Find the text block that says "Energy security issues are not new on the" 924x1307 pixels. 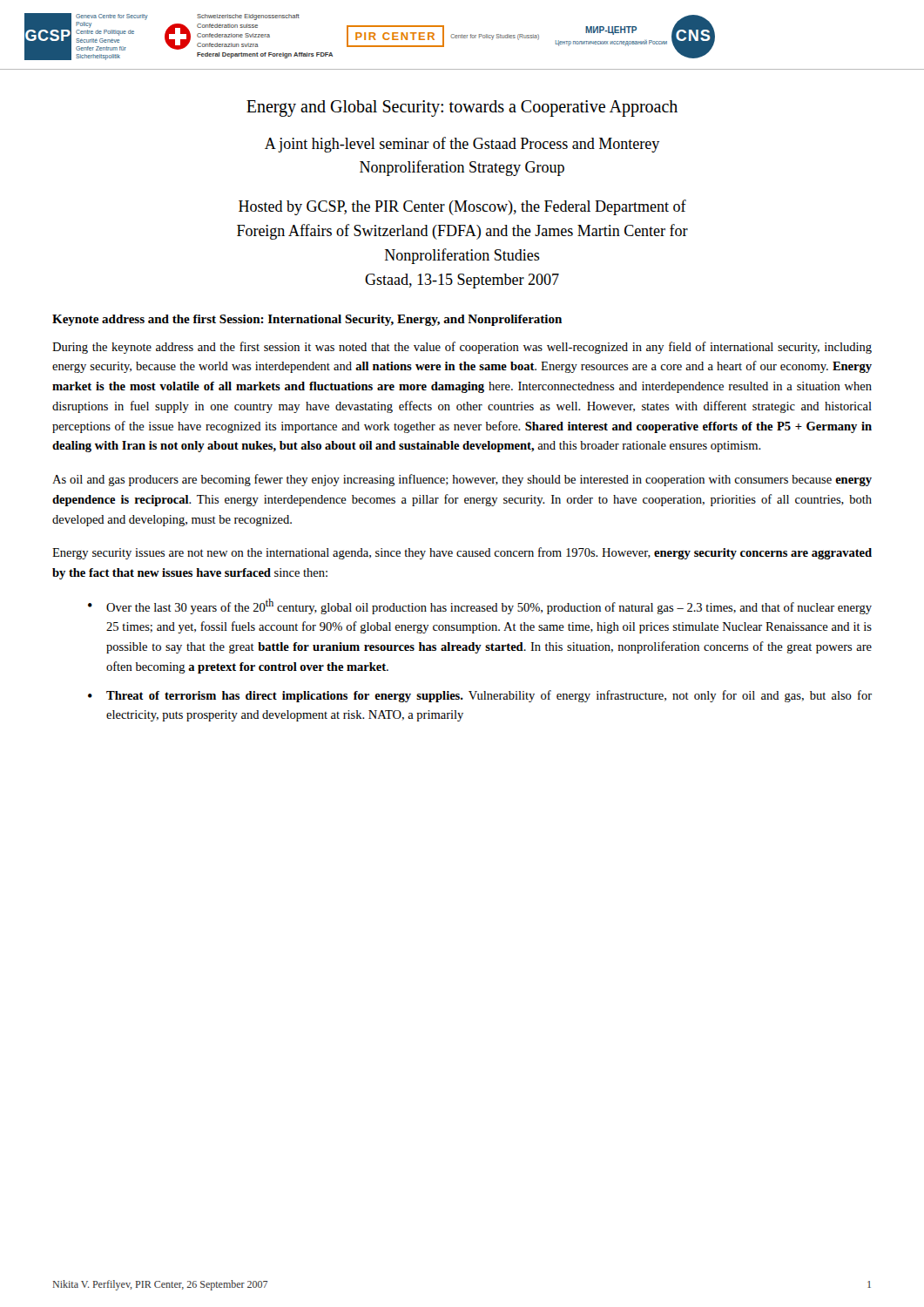tap(462, 563)
